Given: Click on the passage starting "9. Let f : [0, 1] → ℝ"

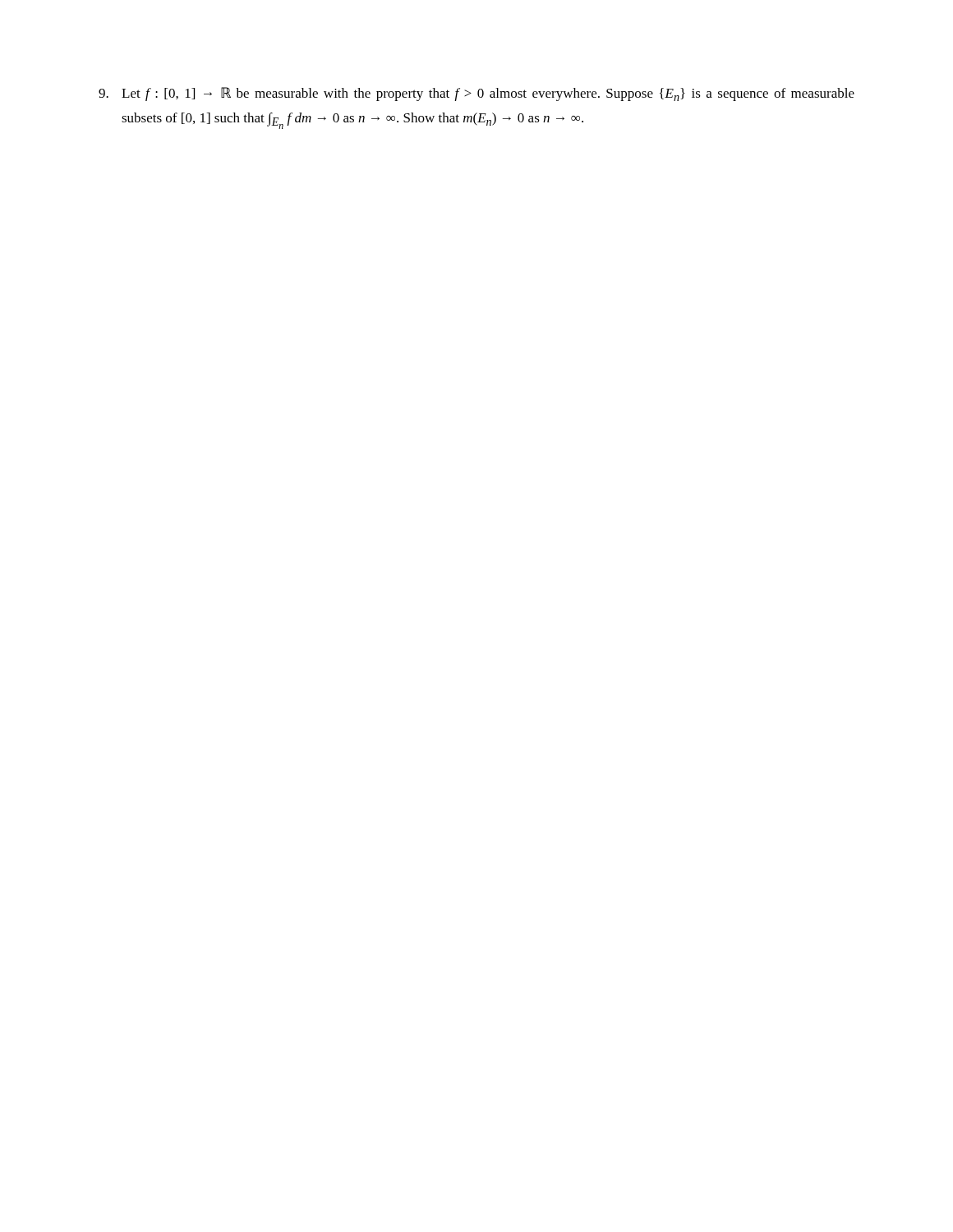Looking at the screenshot, I should coord(476,108).
